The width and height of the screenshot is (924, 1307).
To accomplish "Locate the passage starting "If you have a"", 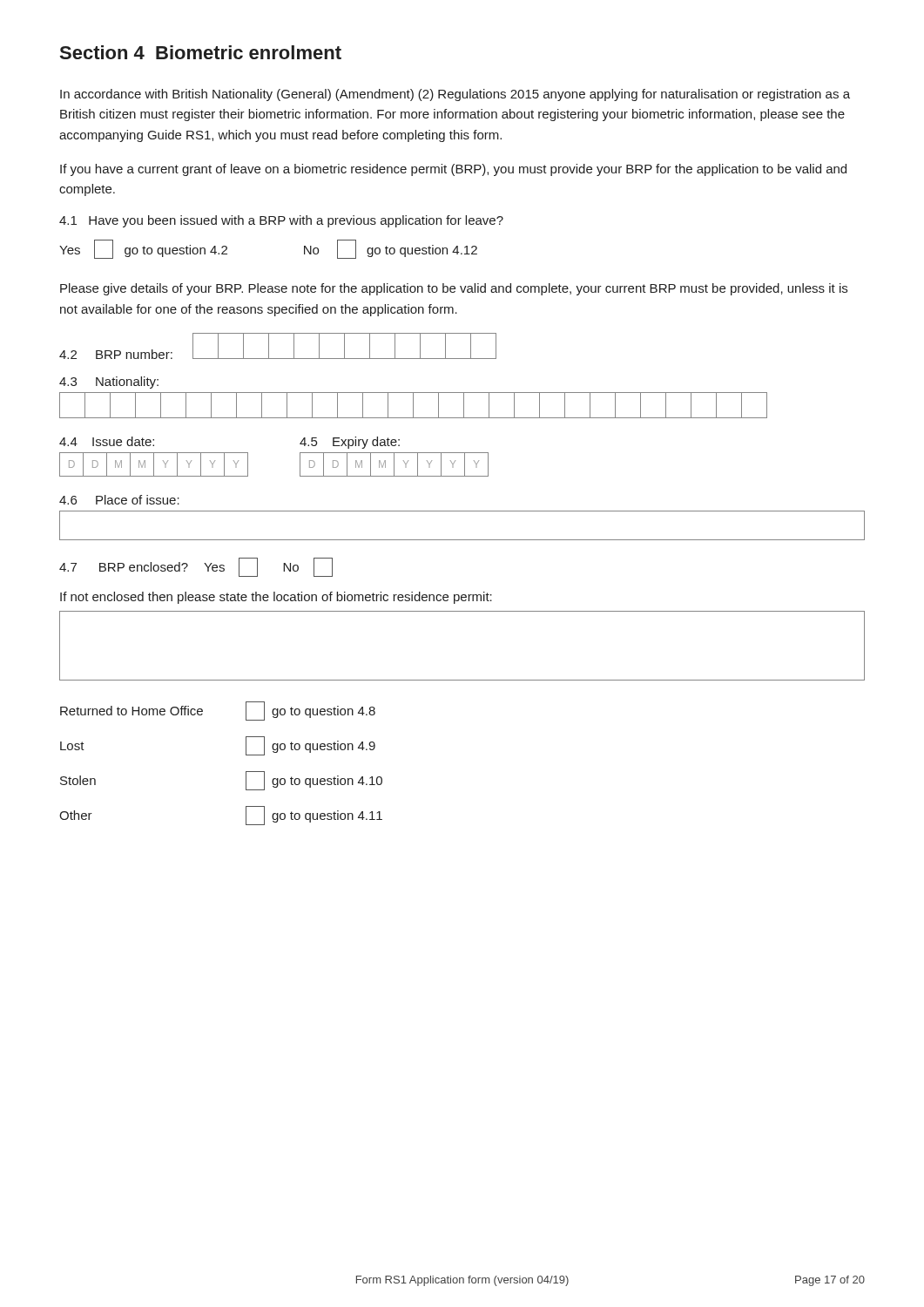I will (x=453, y=179).
